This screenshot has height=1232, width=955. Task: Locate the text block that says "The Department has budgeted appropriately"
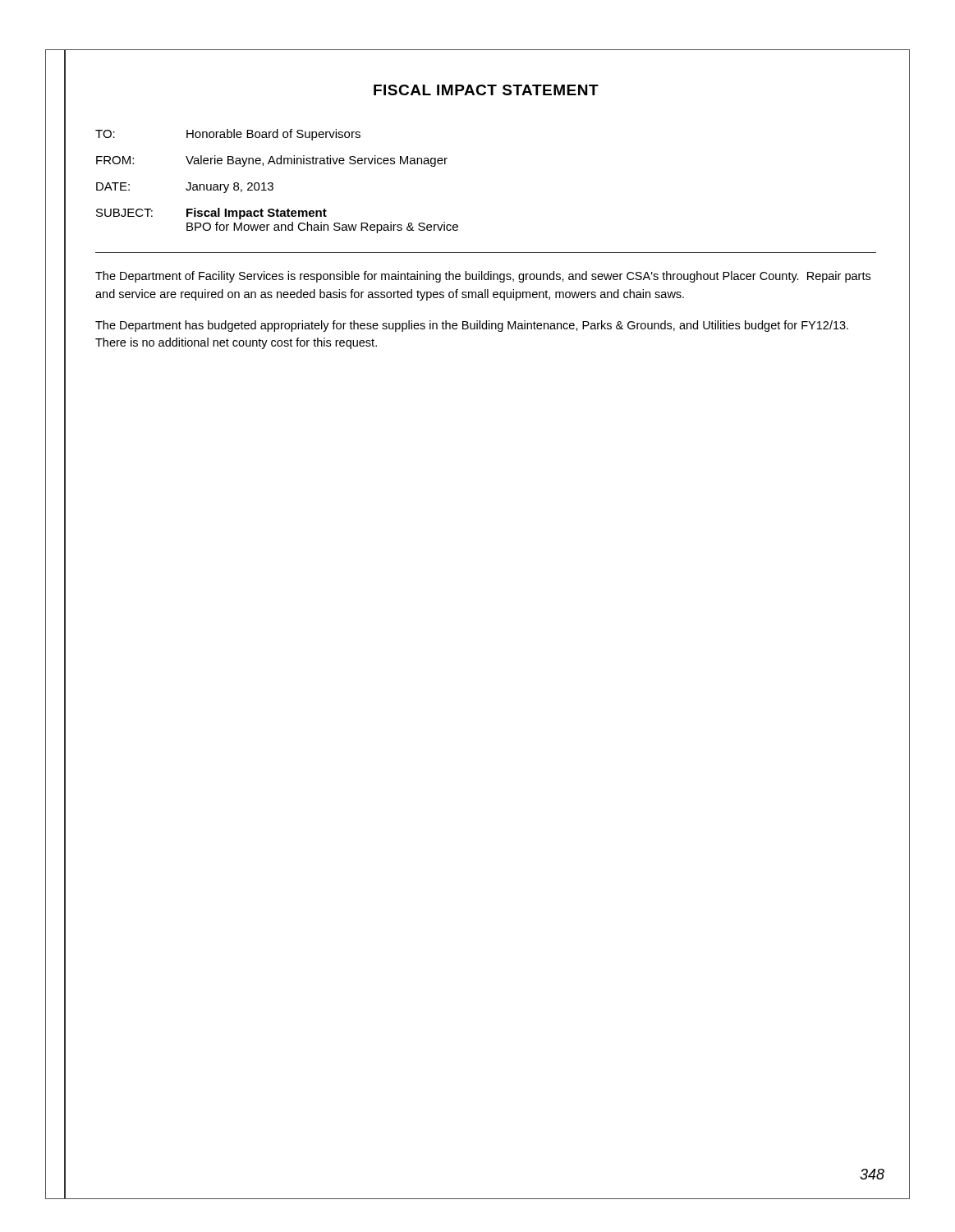474,334
